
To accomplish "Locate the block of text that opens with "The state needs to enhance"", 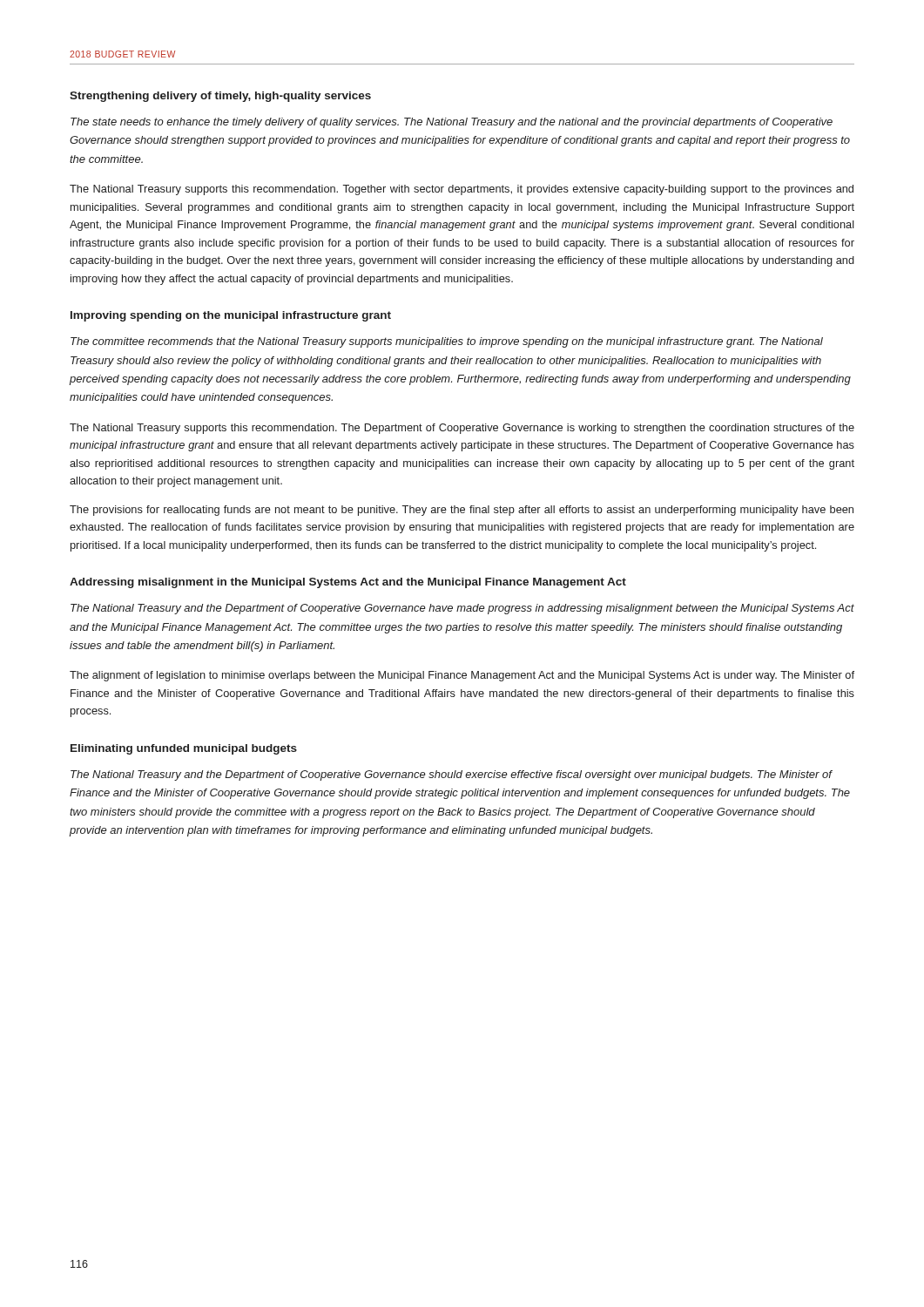I will (x=460, y=140).
